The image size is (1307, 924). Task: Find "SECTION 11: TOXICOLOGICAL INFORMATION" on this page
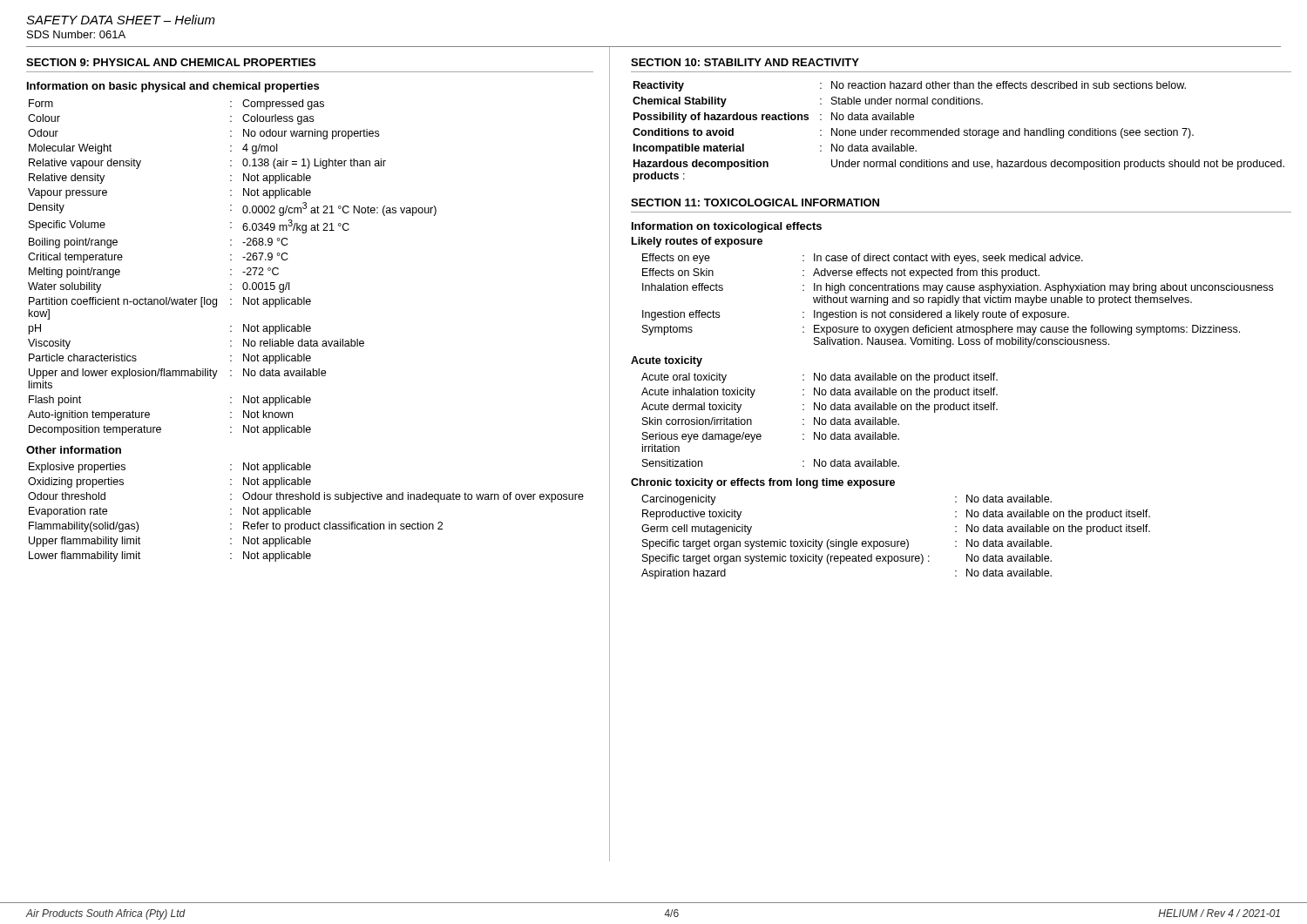pyautogui.click(x=755, y=202)
